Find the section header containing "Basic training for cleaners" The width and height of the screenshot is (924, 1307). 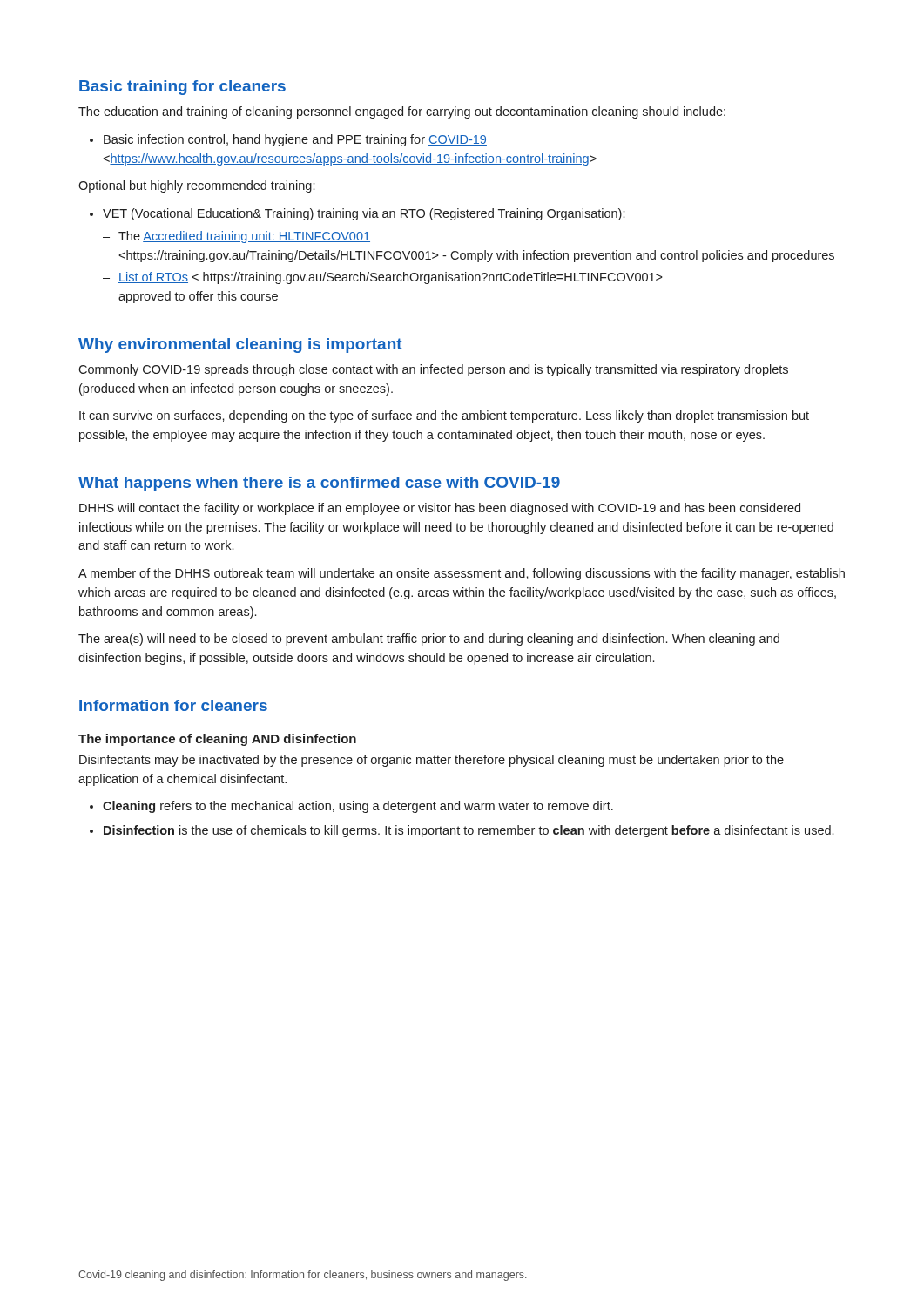[x=182, y=86]
